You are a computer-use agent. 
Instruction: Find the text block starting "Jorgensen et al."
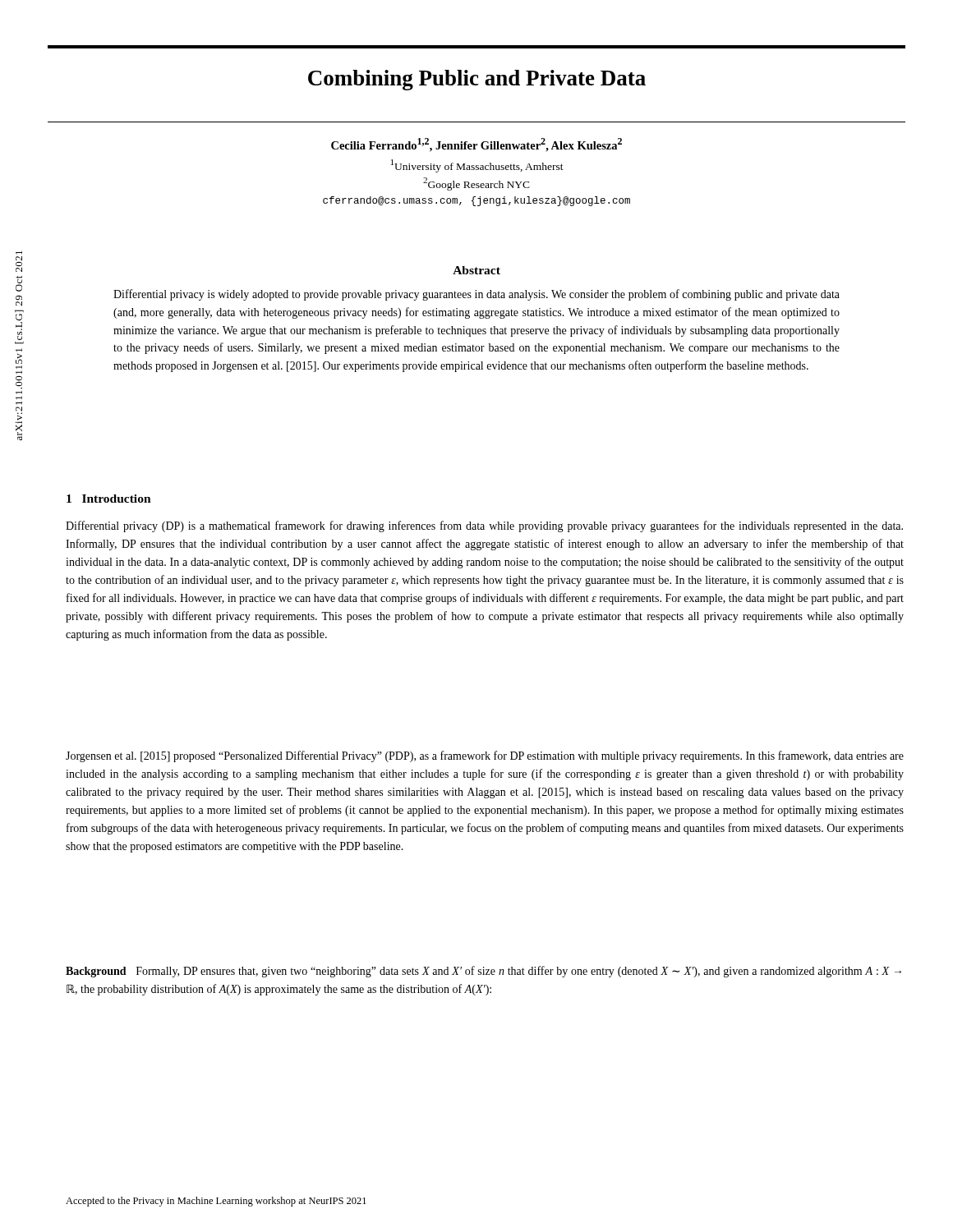click(x=485, y=801)
